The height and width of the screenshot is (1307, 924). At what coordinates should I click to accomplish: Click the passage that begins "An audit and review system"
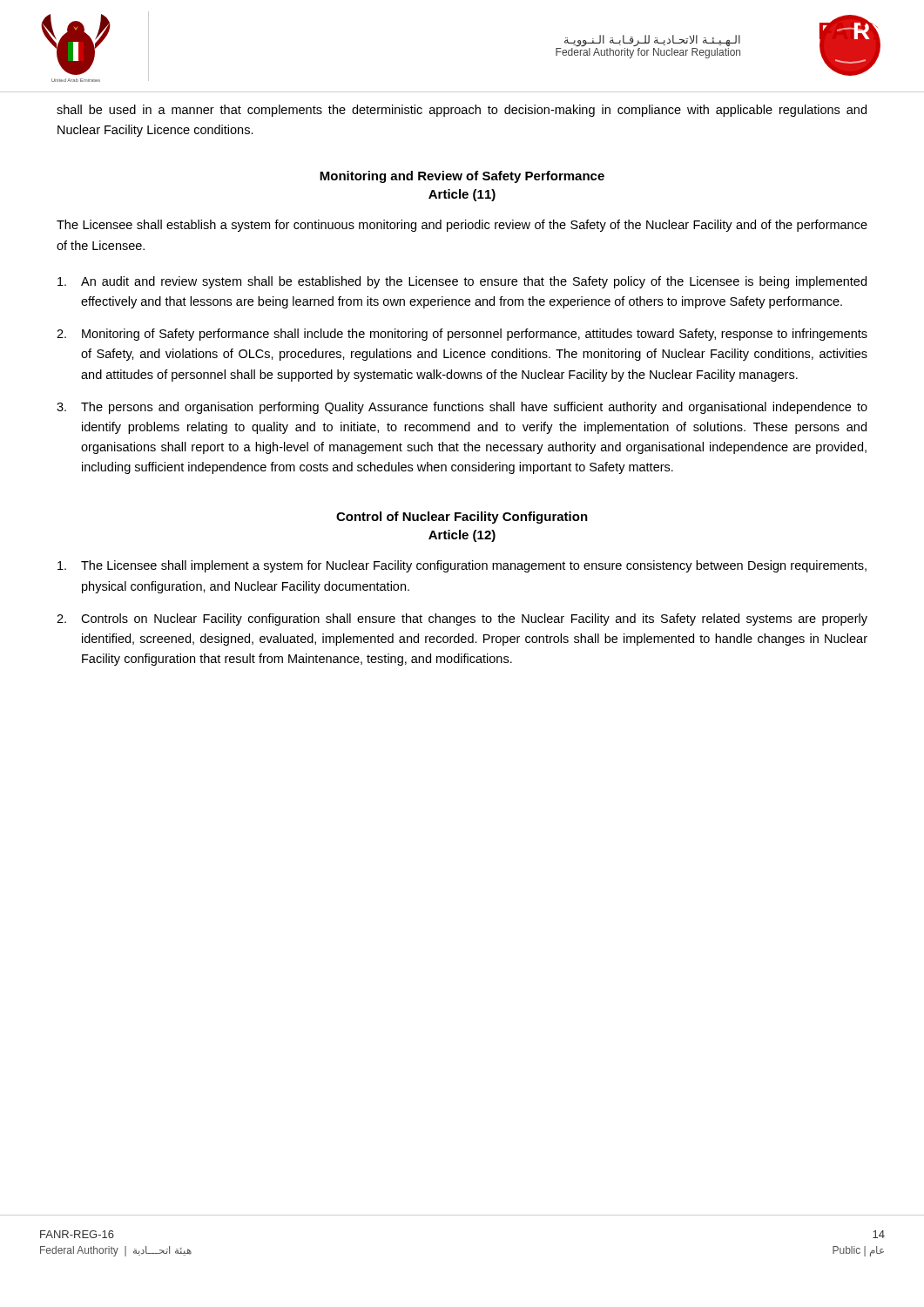[462, 292]
